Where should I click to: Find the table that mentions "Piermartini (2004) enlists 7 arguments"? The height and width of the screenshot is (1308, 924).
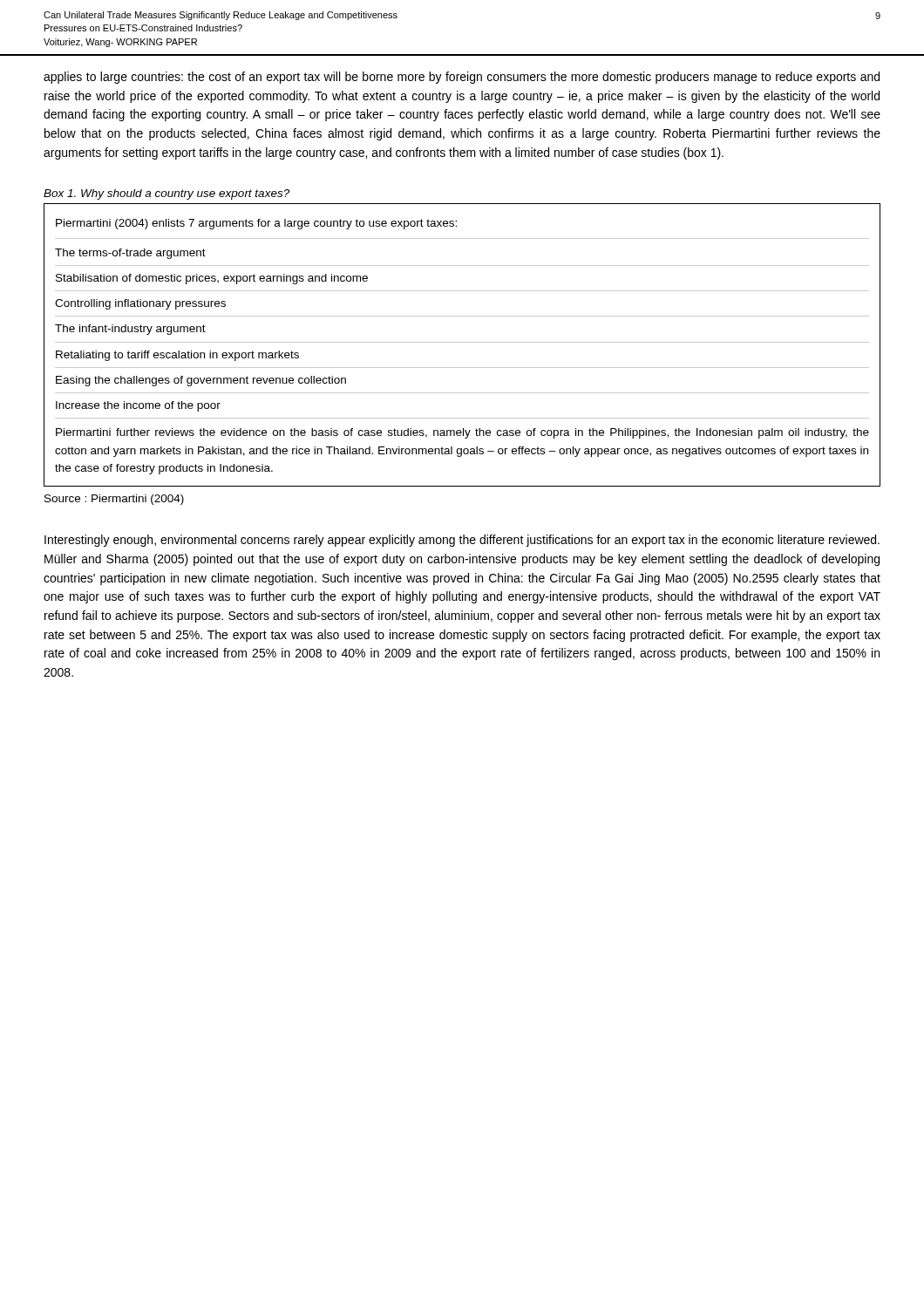[x=462, y=345]
